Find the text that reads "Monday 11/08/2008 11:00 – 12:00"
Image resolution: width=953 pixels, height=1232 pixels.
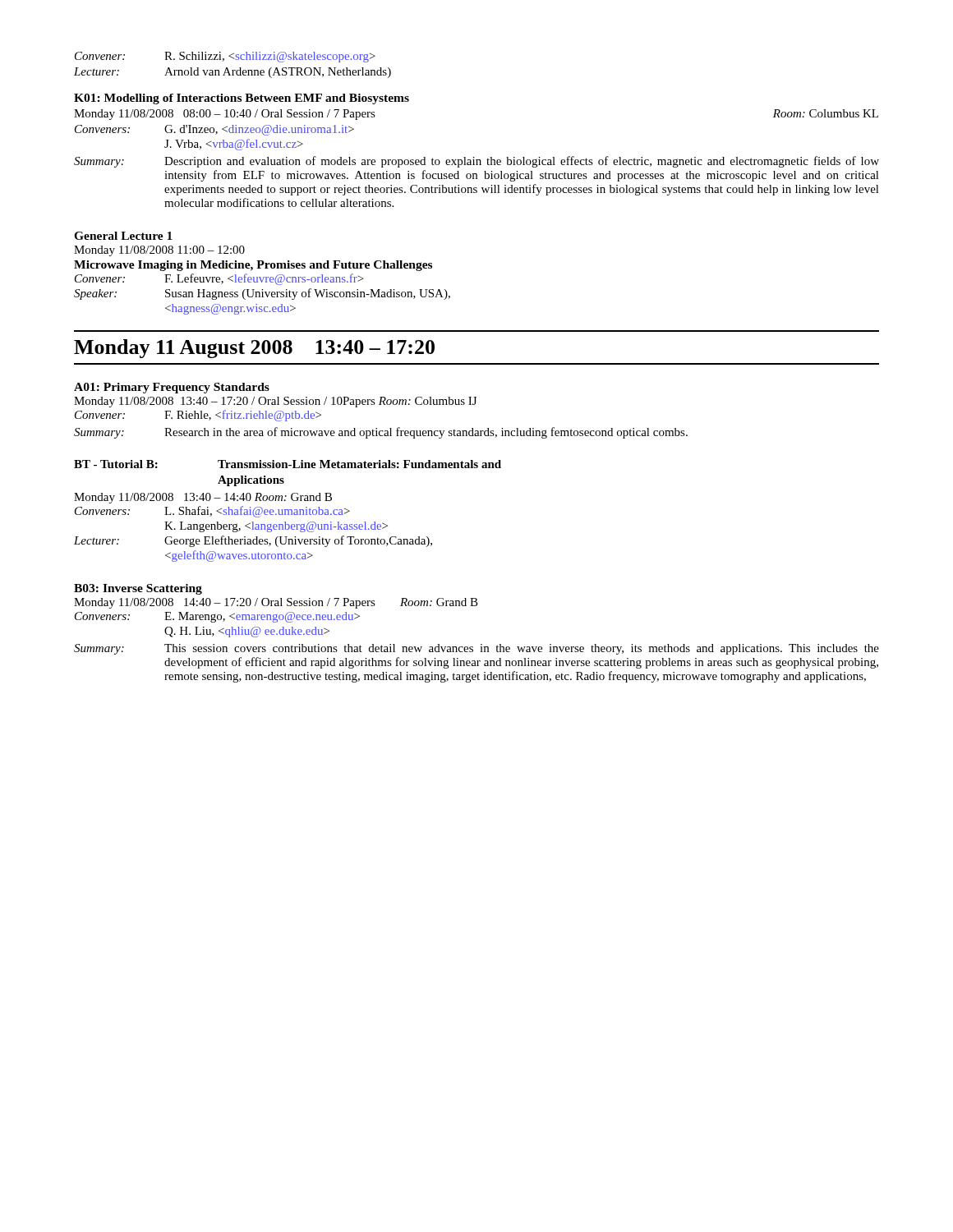click(159, 250)
